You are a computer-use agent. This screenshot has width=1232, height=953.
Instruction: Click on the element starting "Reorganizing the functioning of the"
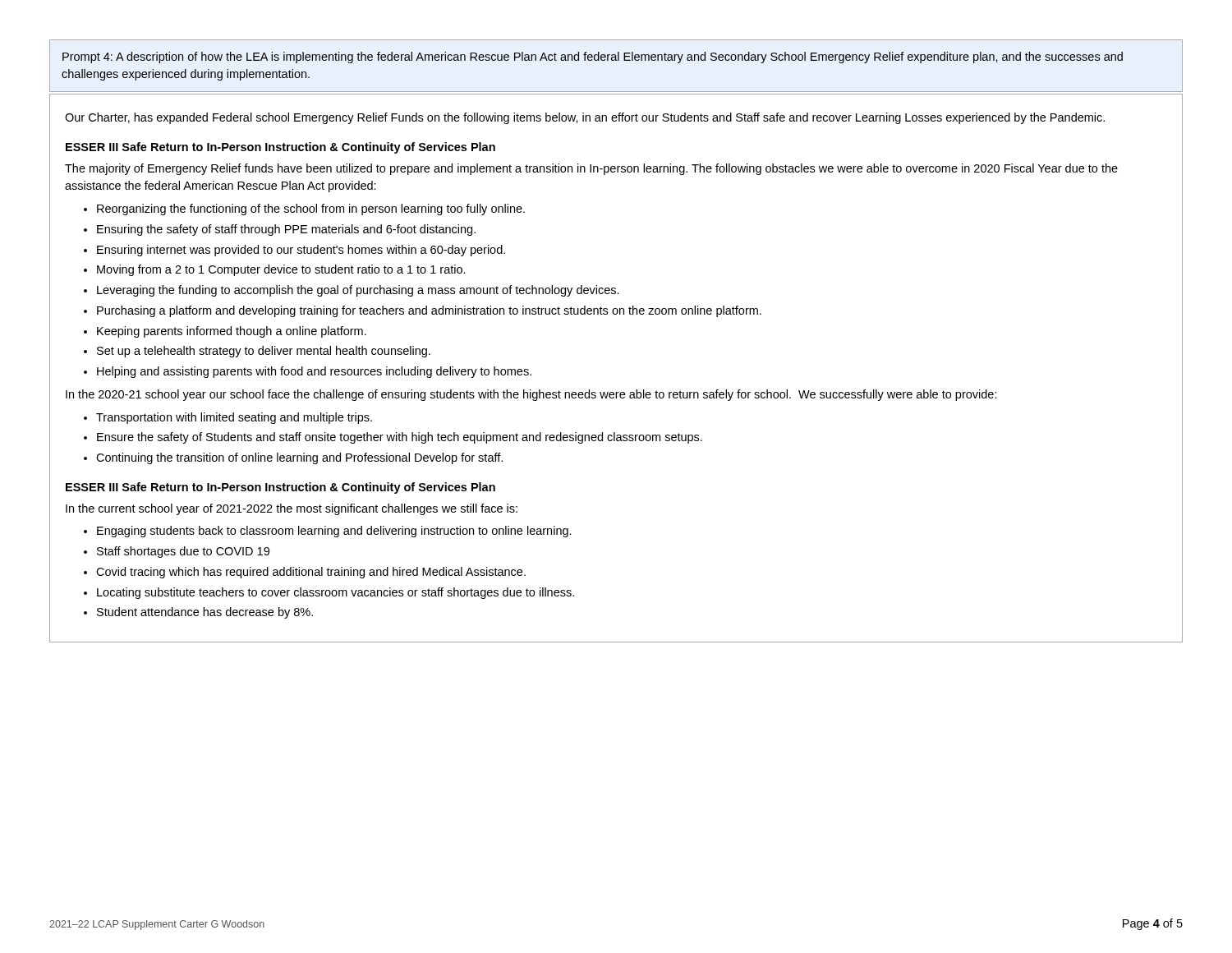(x=311, y=209)
